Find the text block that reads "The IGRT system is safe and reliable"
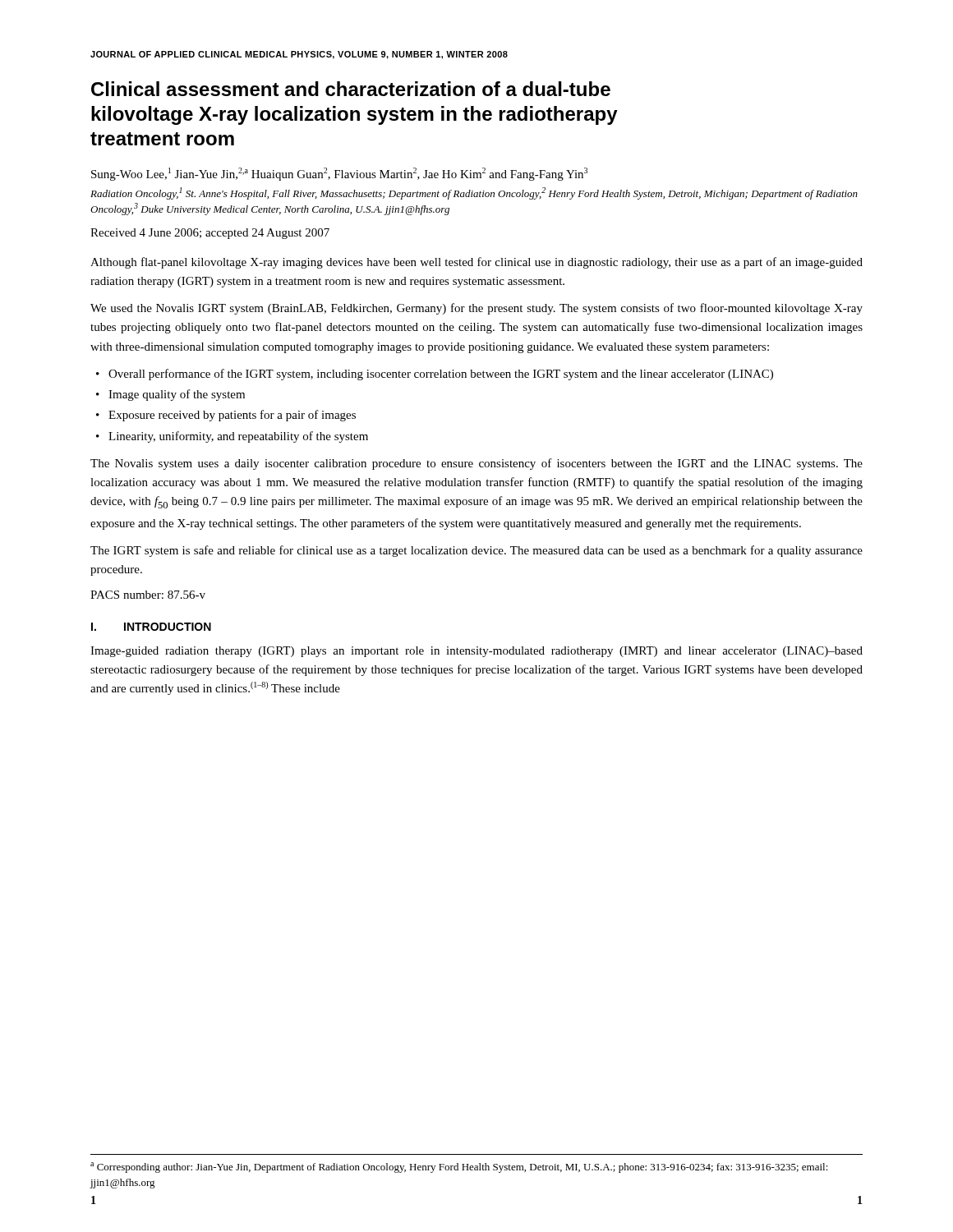 pyautogui.click(x=476, y=560)
